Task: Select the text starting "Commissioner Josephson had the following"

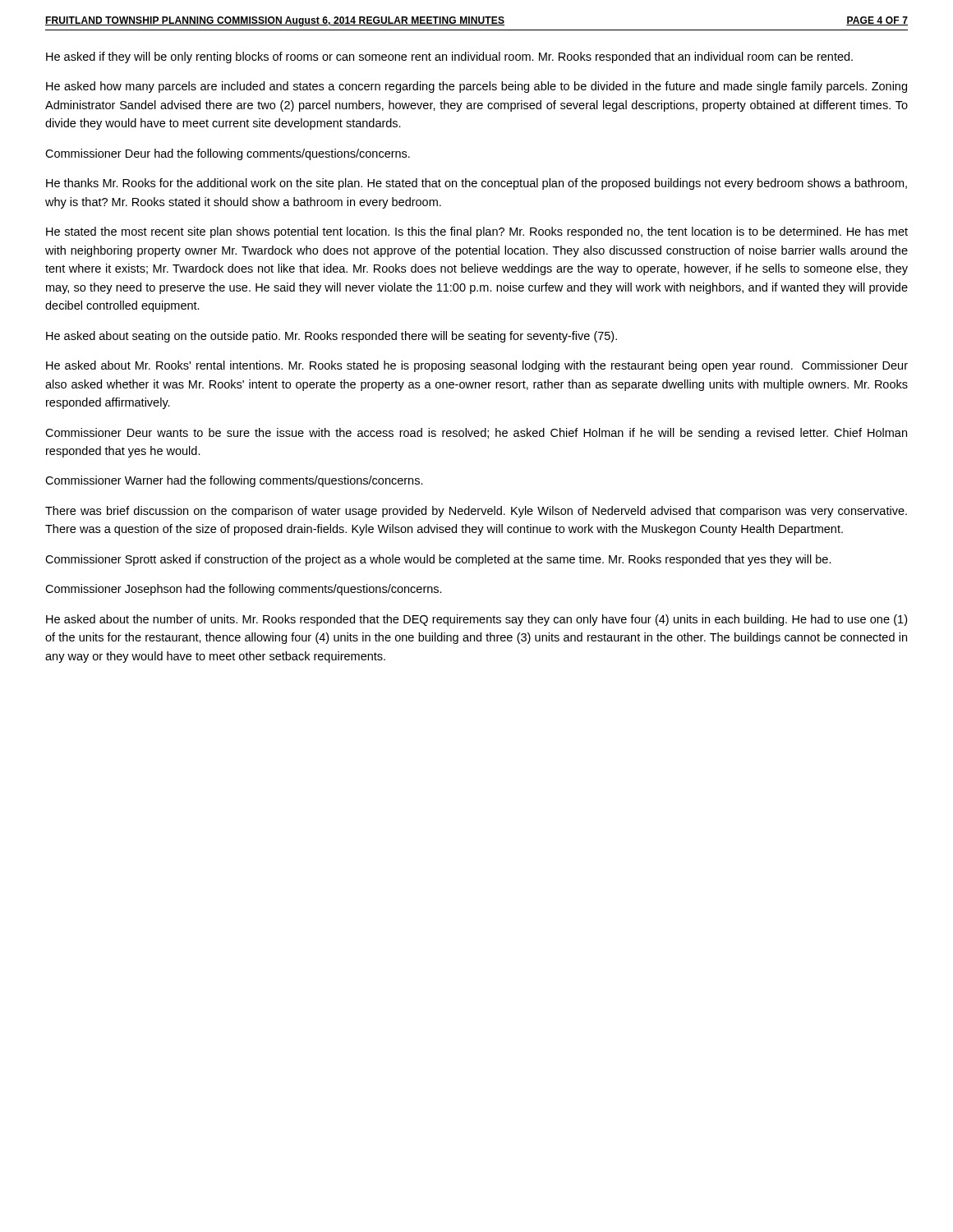Action: coord(244,589)
